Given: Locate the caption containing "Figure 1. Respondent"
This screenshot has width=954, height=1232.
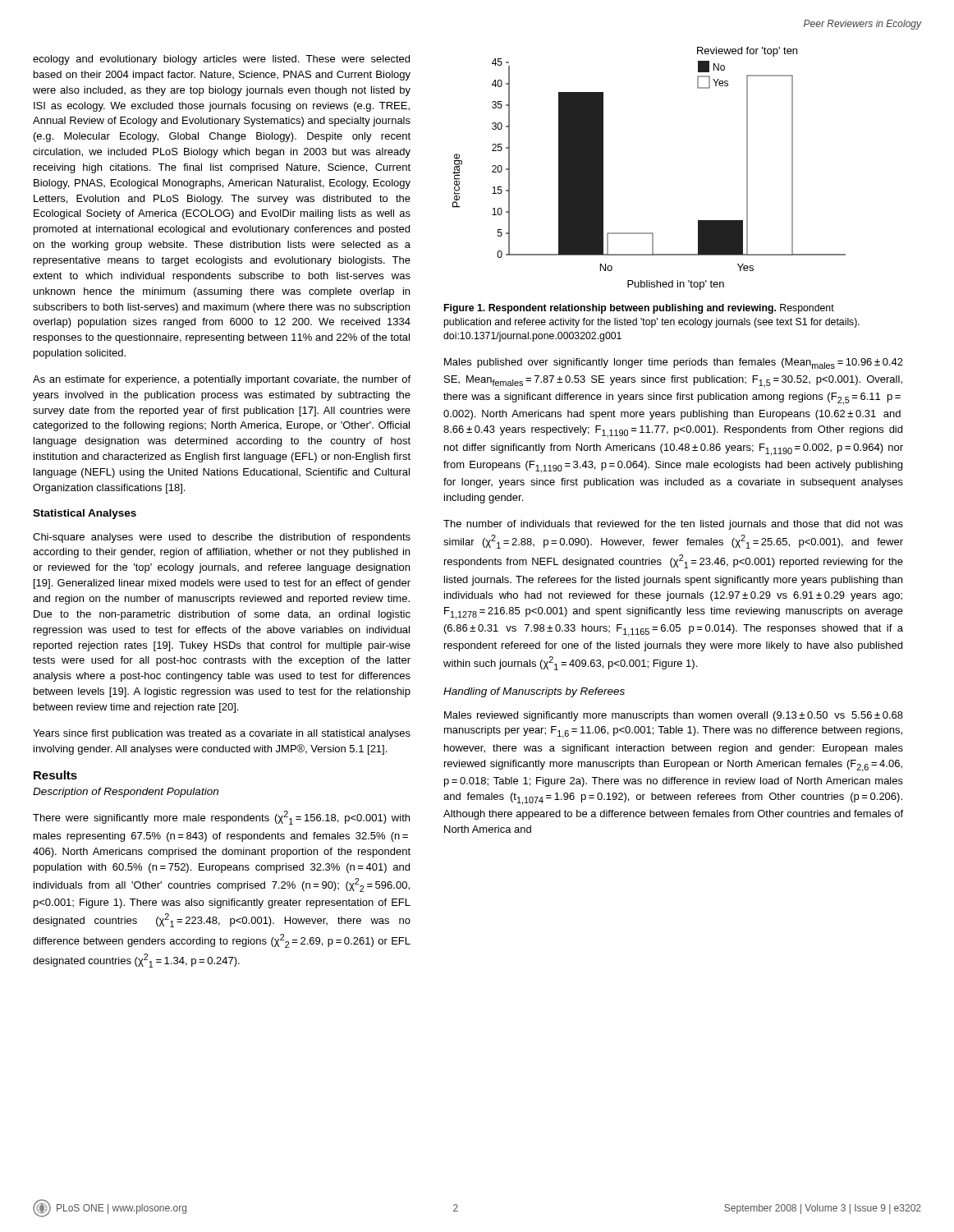Looking at the screenshot, I should 652,322.
